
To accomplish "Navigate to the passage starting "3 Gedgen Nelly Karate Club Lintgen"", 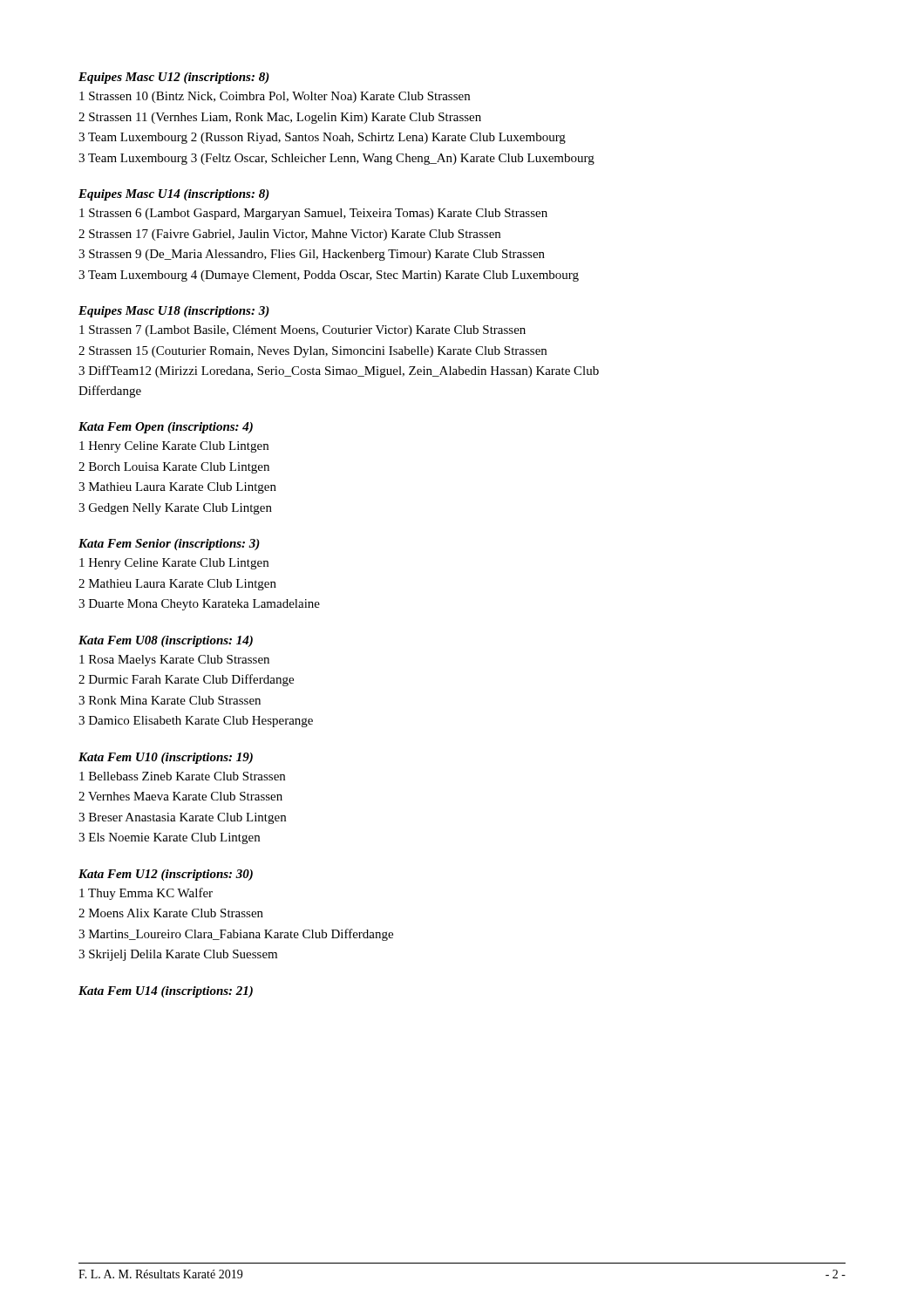I will click(175, 507).
